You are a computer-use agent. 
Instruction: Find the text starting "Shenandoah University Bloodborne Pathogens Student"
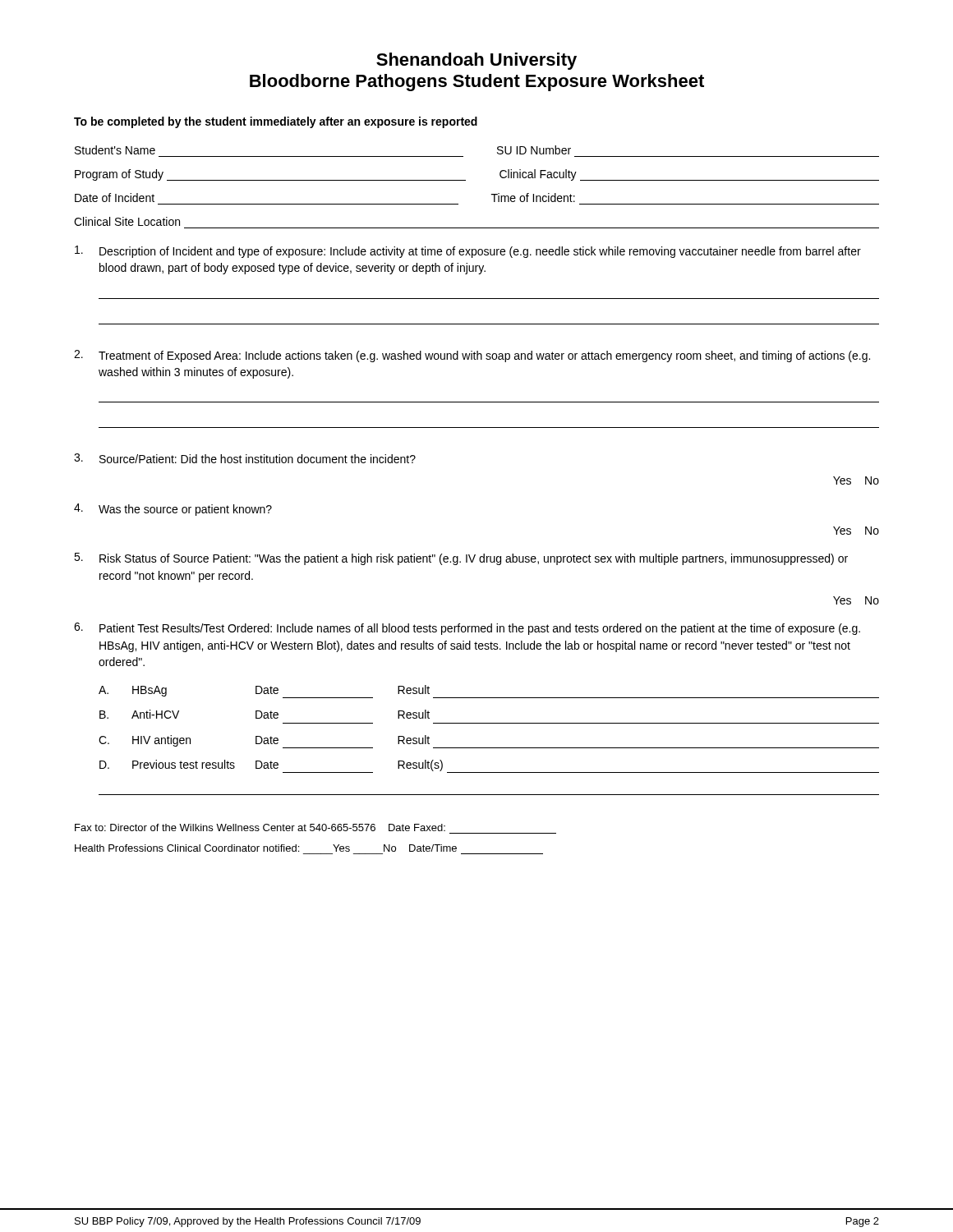click(x=476, y=71)
